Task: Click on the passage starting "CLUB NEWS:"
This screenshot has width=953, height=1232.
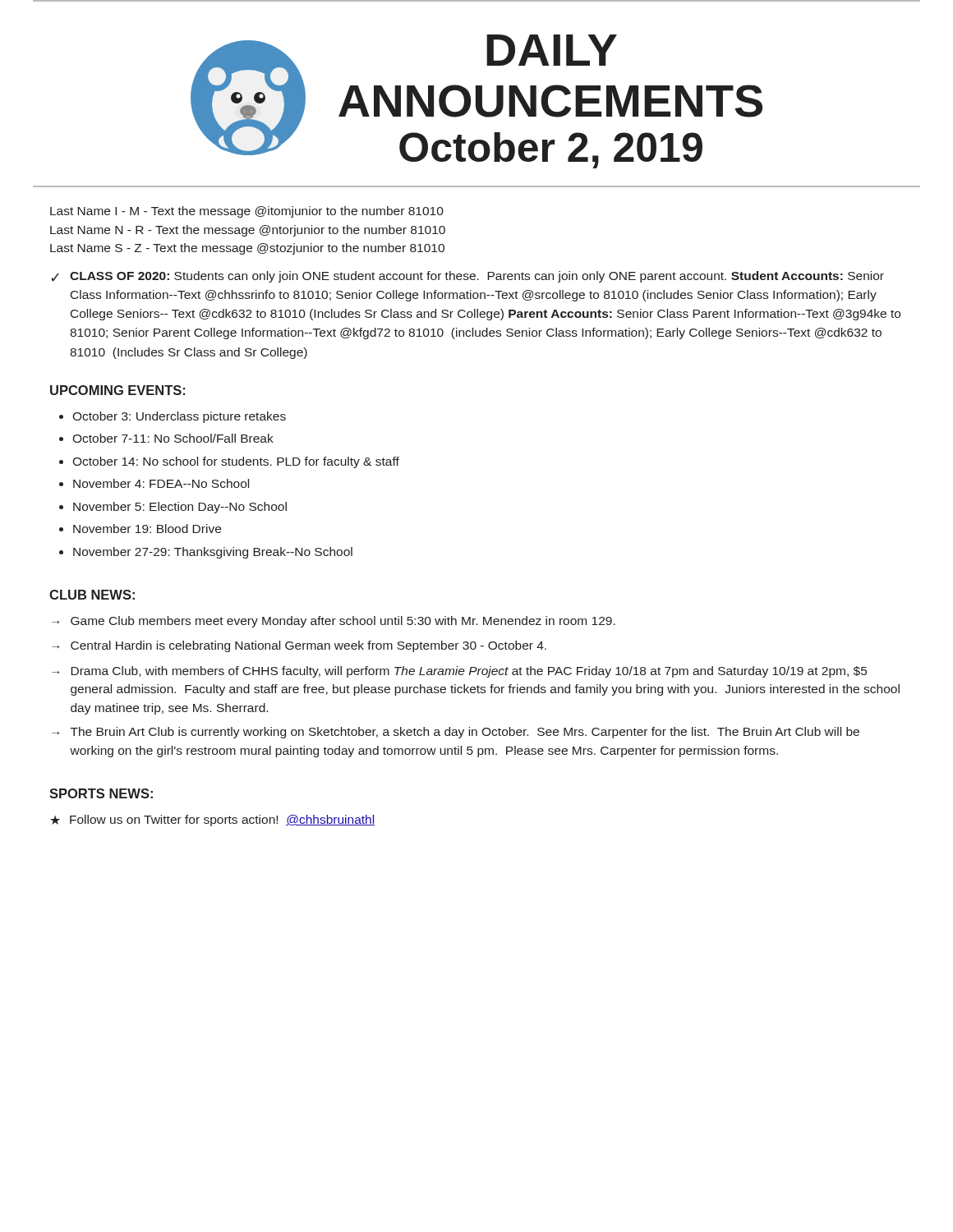Action: coord(93,595)
